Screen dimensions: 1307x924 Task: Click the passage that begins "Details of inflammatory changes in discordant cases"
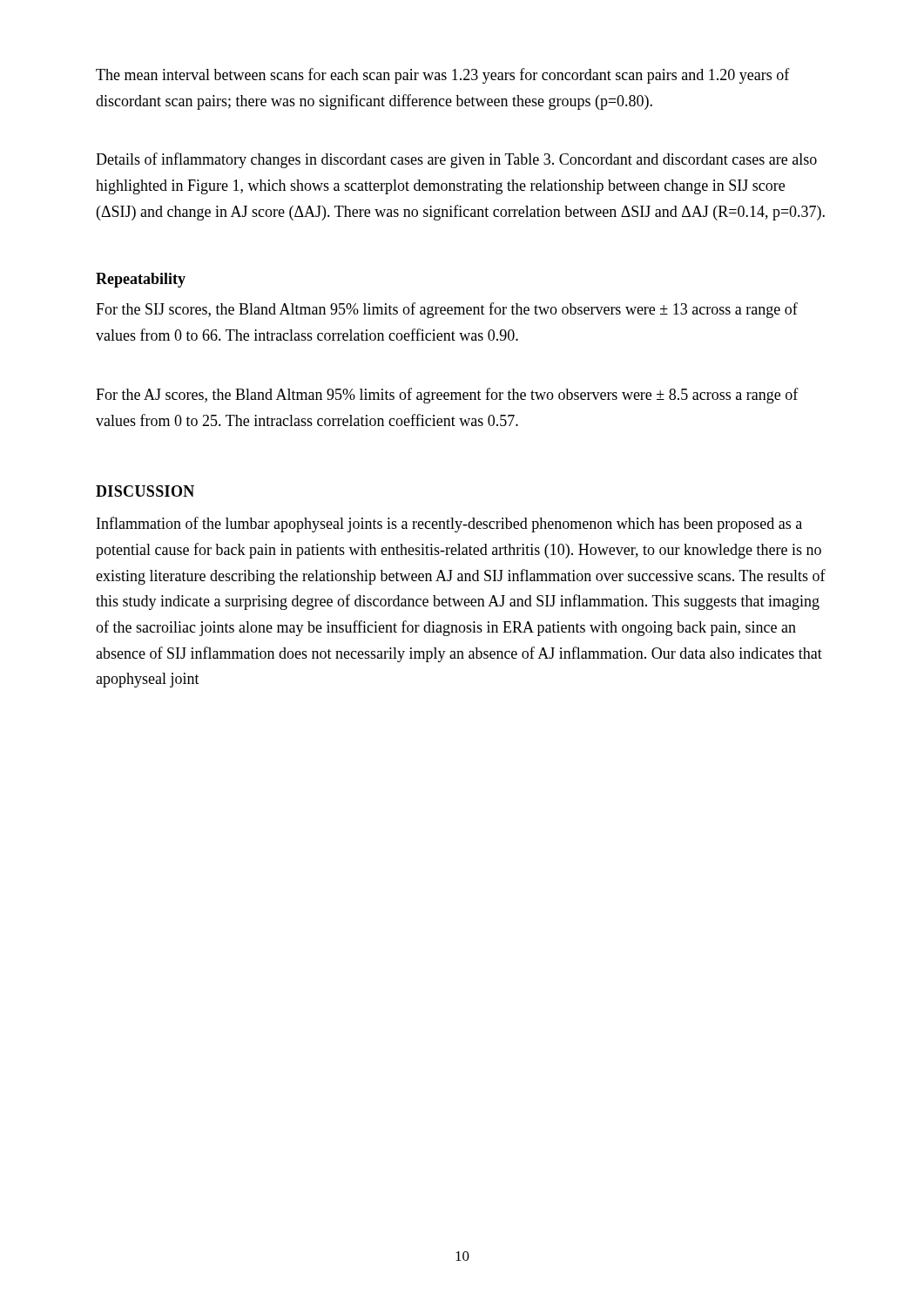click(x=461, y=186)
